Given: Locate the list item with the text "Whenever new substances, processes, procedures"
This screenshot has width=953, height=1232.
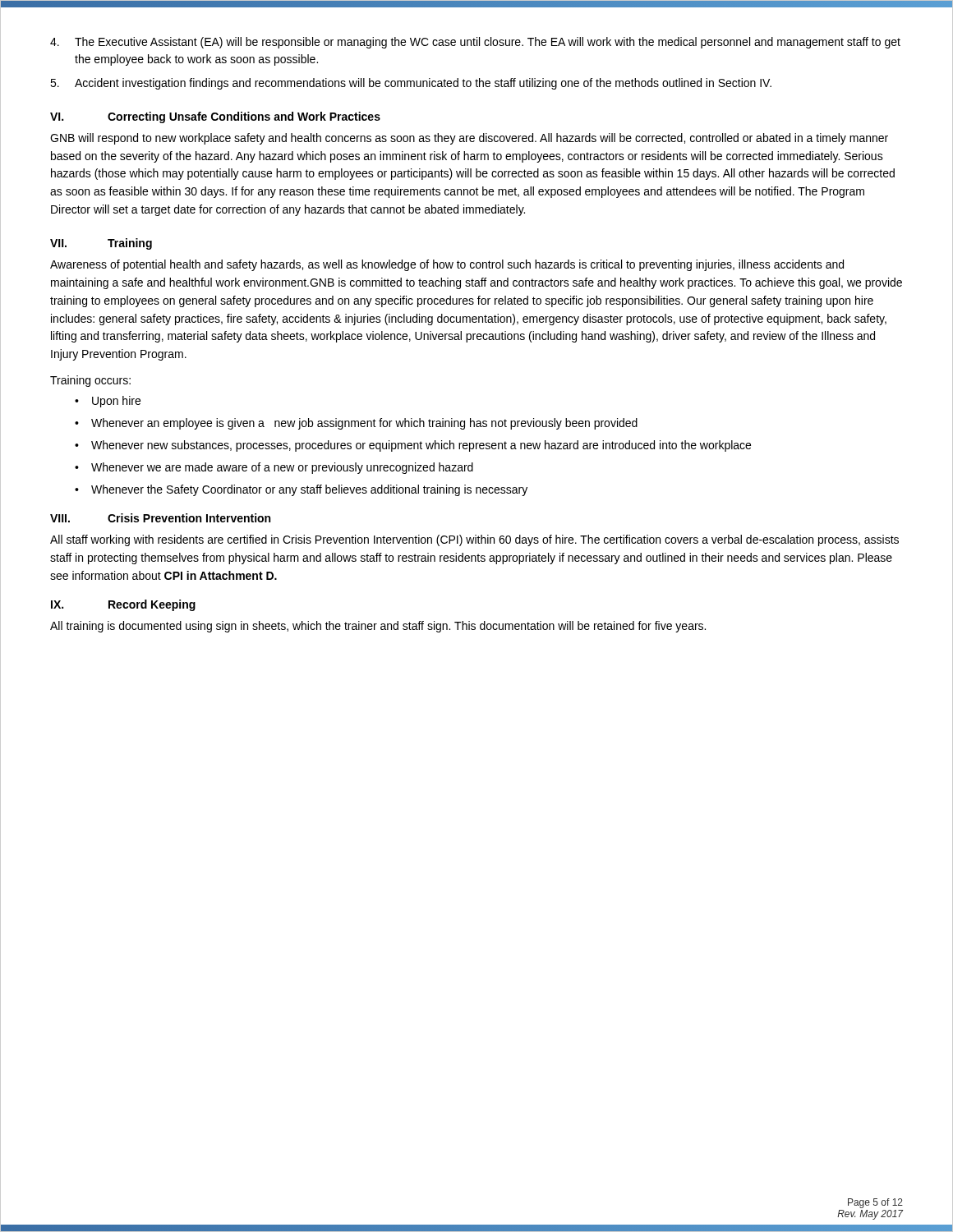Looking at the screenshot, I should (x=421, y=445).
